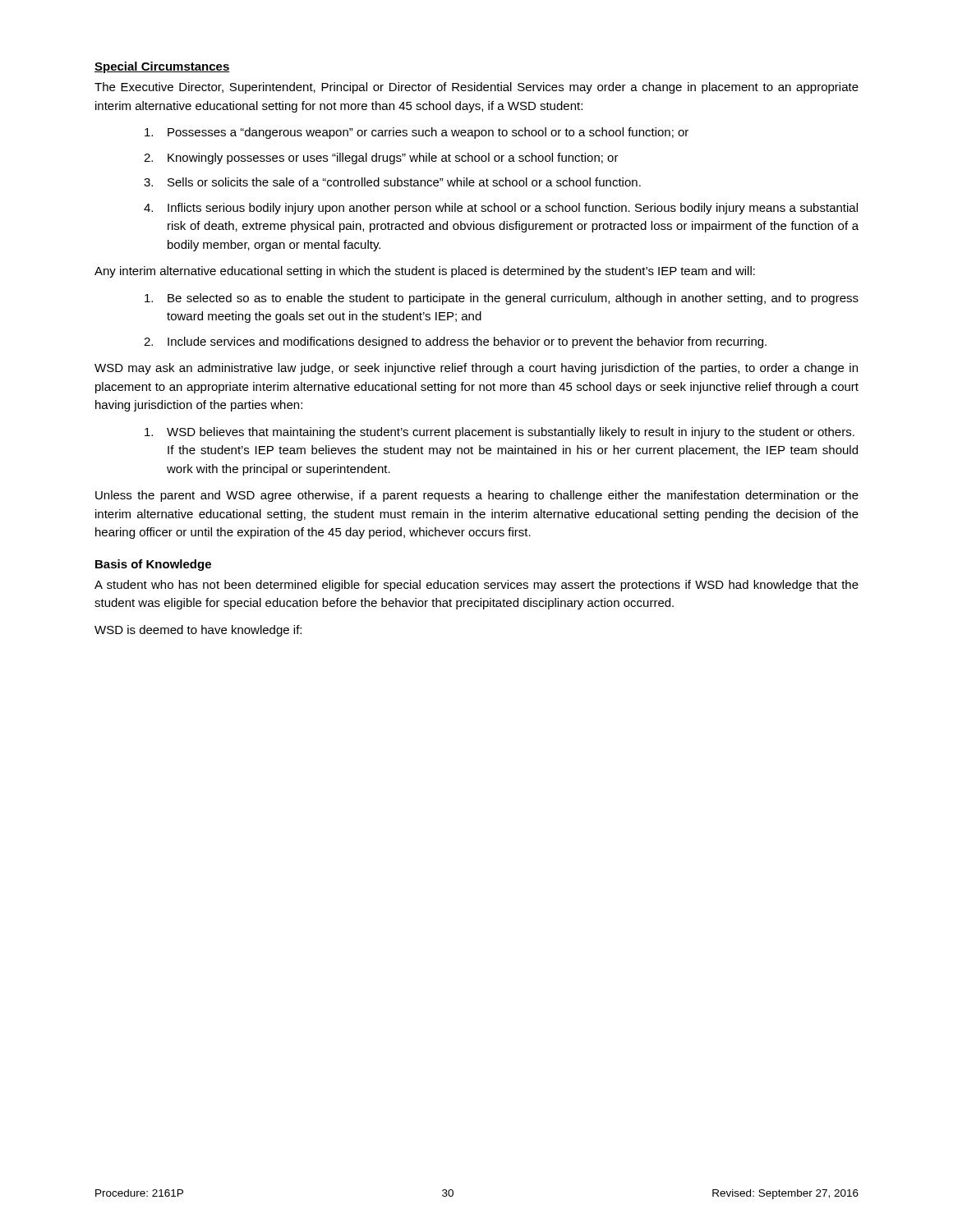This screenshot has height=1232, width=953.
Task: Locate the passage starting "Possesses a “dangerous weapon” or carries such"
Action: [501, 132]
